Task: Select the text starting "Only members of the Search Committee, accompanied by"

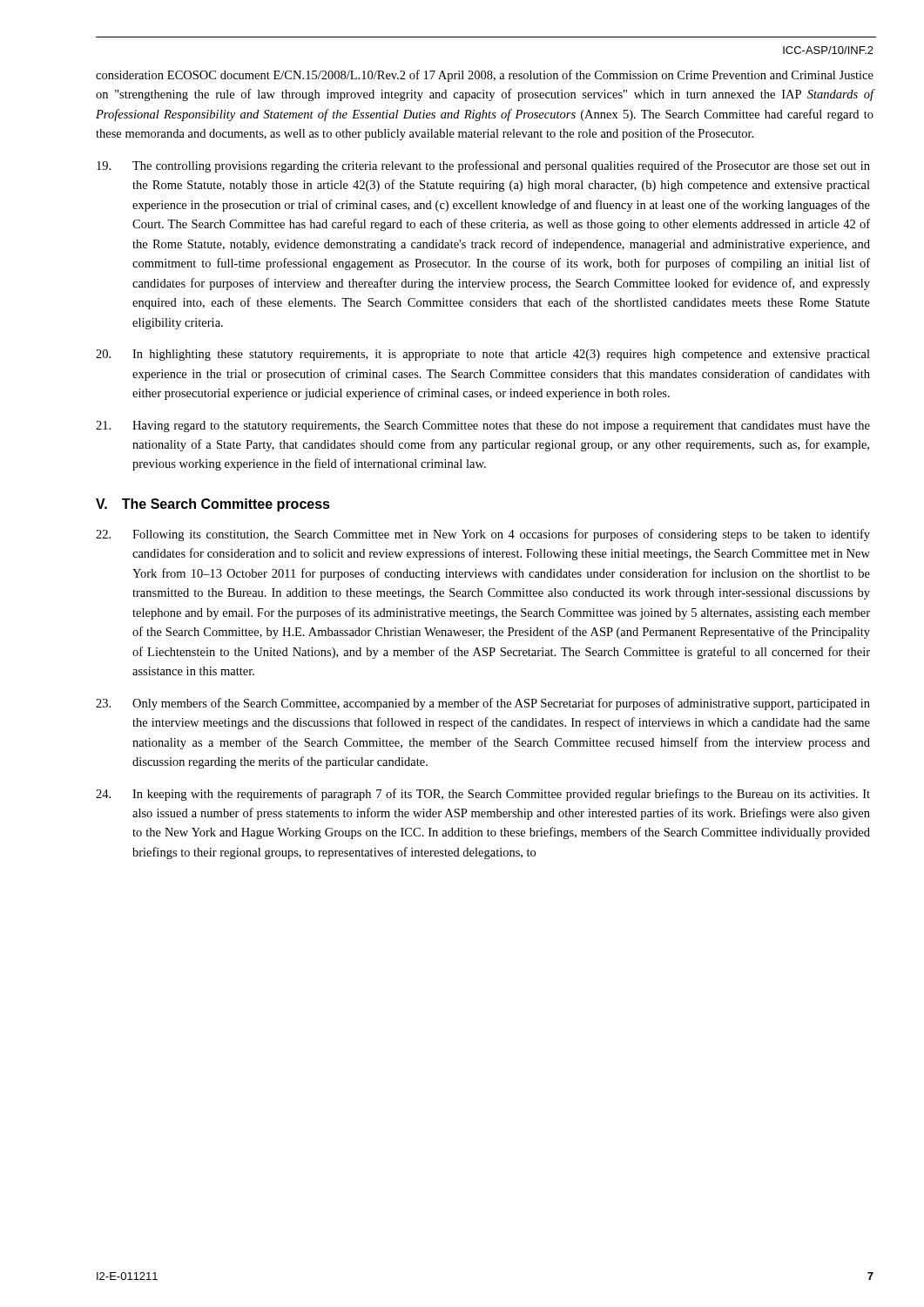Action: tap(483, 732)
